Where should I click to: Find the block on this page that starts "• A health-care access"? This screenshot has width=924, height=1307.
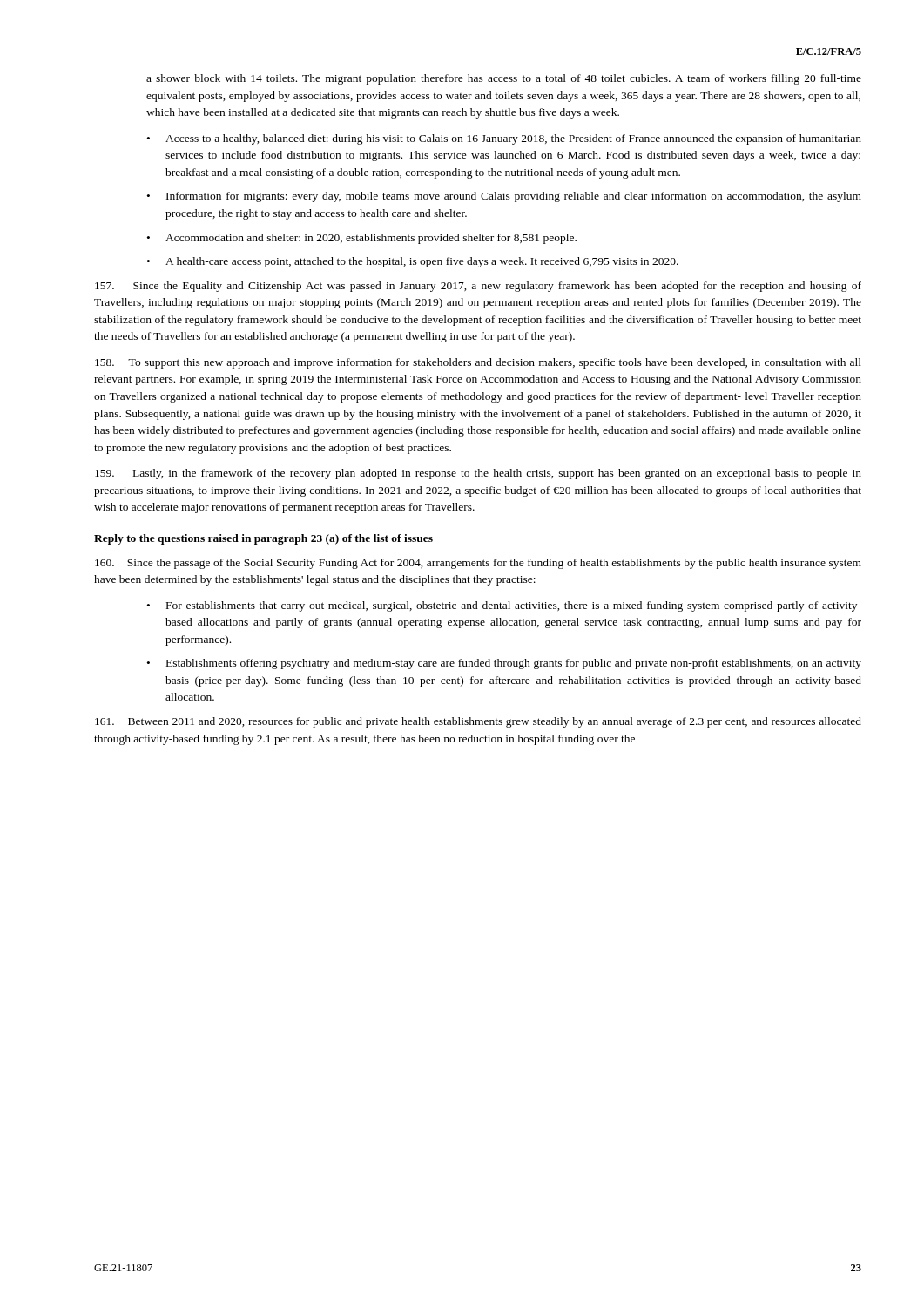tap(504, 261)
